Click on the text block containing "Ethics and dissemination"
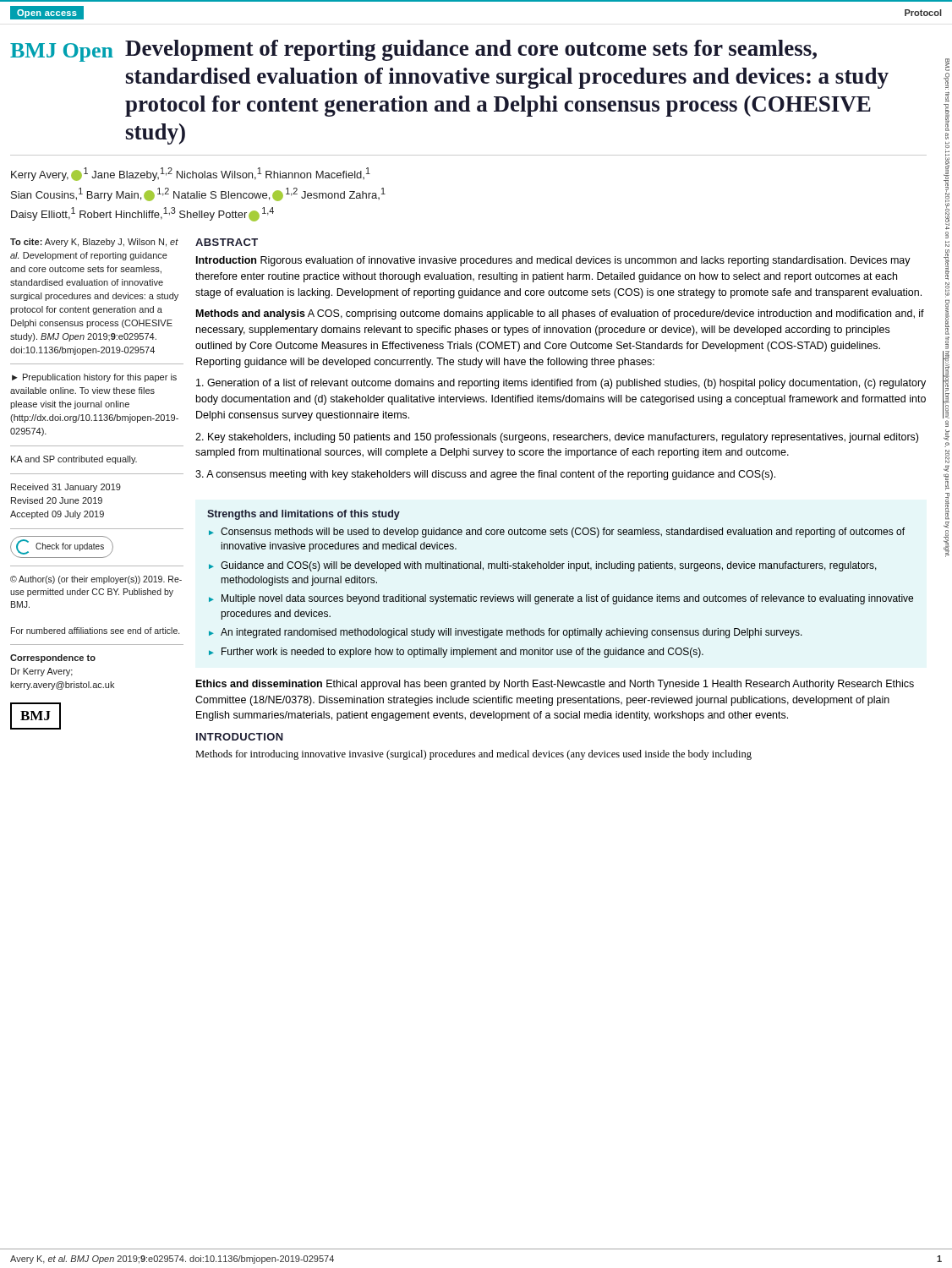 [555, 700]
